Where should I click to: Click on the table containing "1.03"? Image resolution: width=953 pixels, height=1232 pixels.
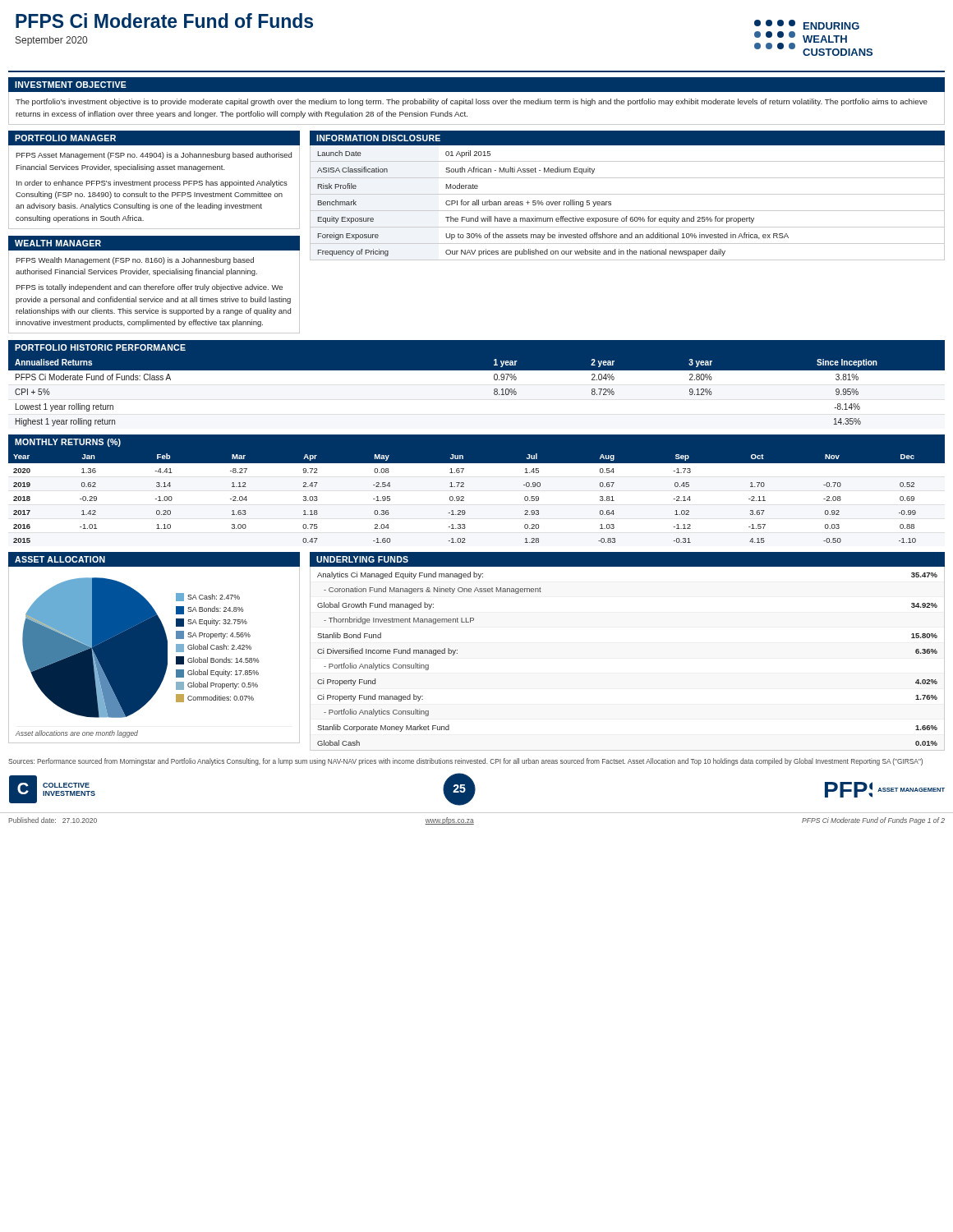point(476,498)
